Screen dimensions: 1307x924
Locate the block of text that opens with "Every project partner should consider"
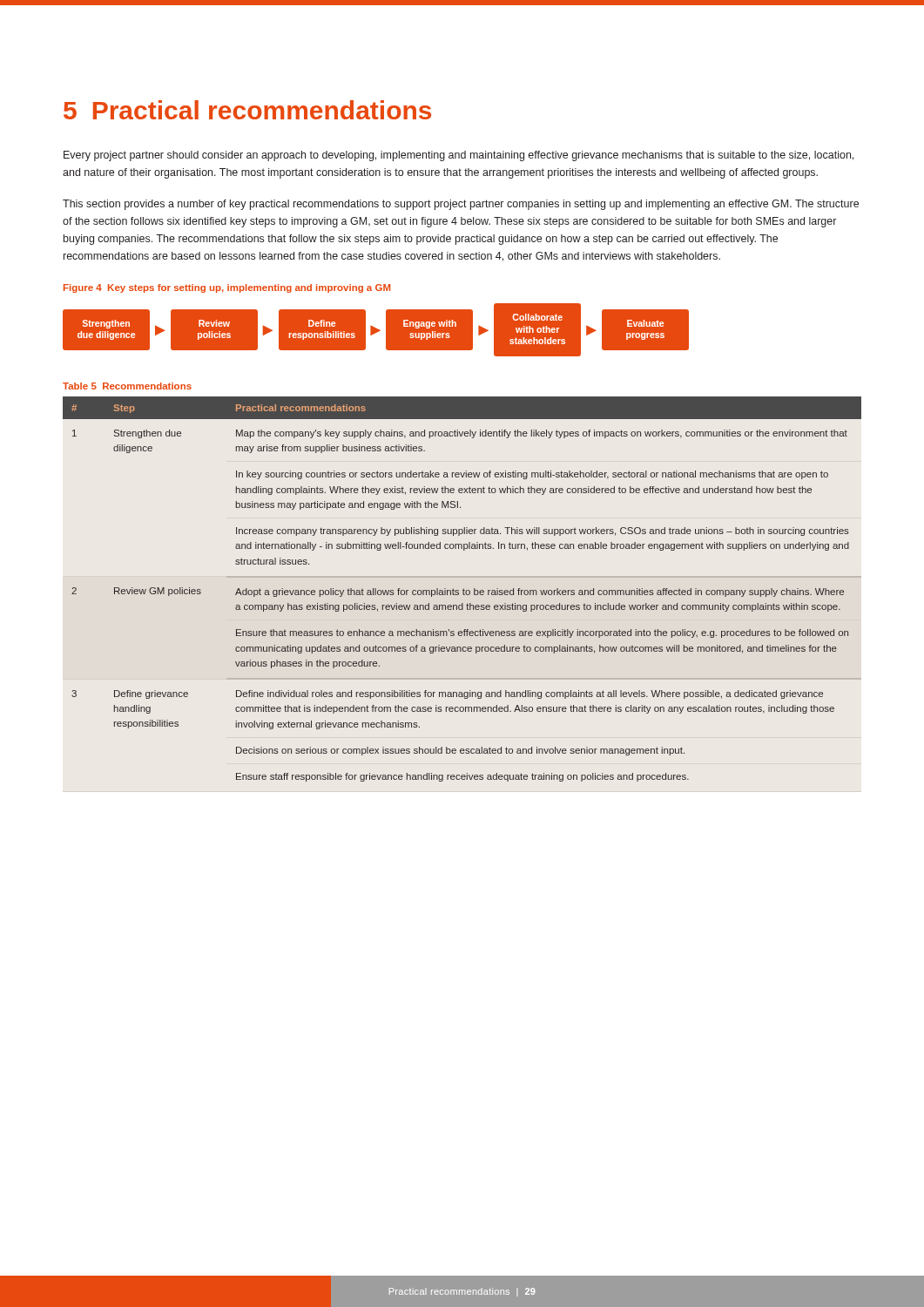(459, 164)
